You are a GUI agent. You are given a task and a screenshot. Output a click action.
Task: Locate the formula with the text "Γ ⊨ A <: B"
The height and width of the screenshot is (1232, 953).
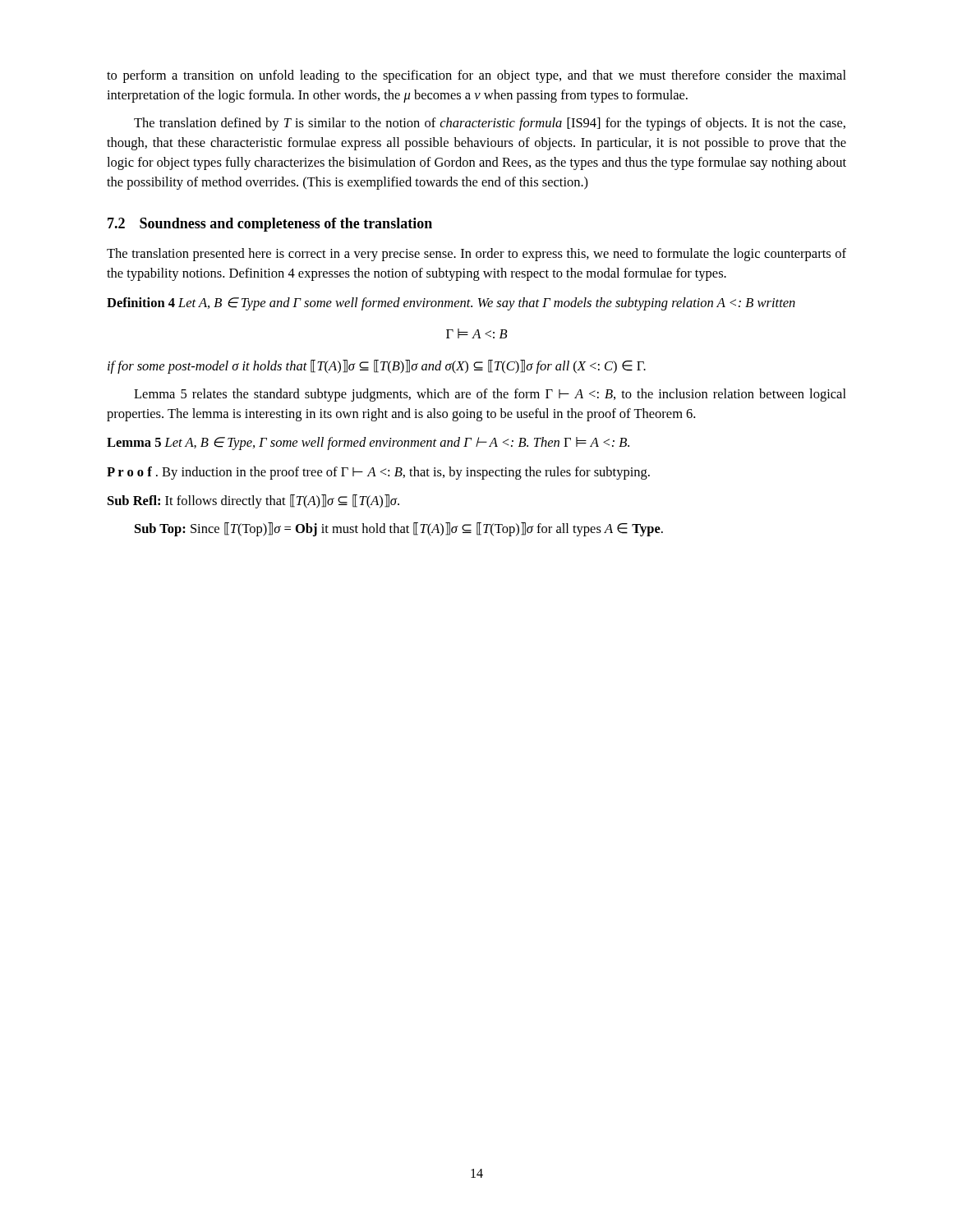tap(476, 334)
